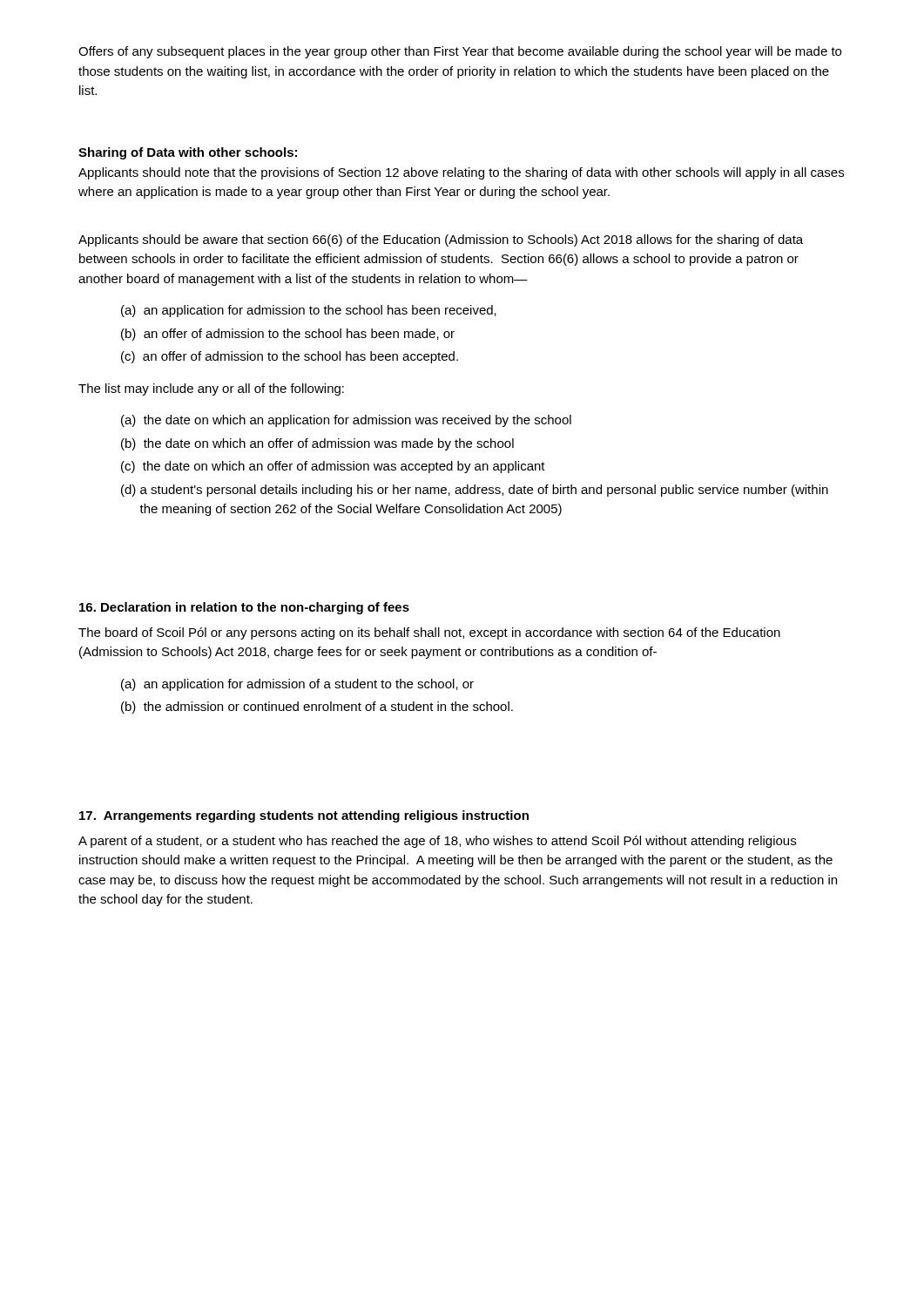The width and height of the screenshot is (924, 1307).
Task: Locate the text block starting "(d) a student's personal details including his or"
Action: pos(483,499)
